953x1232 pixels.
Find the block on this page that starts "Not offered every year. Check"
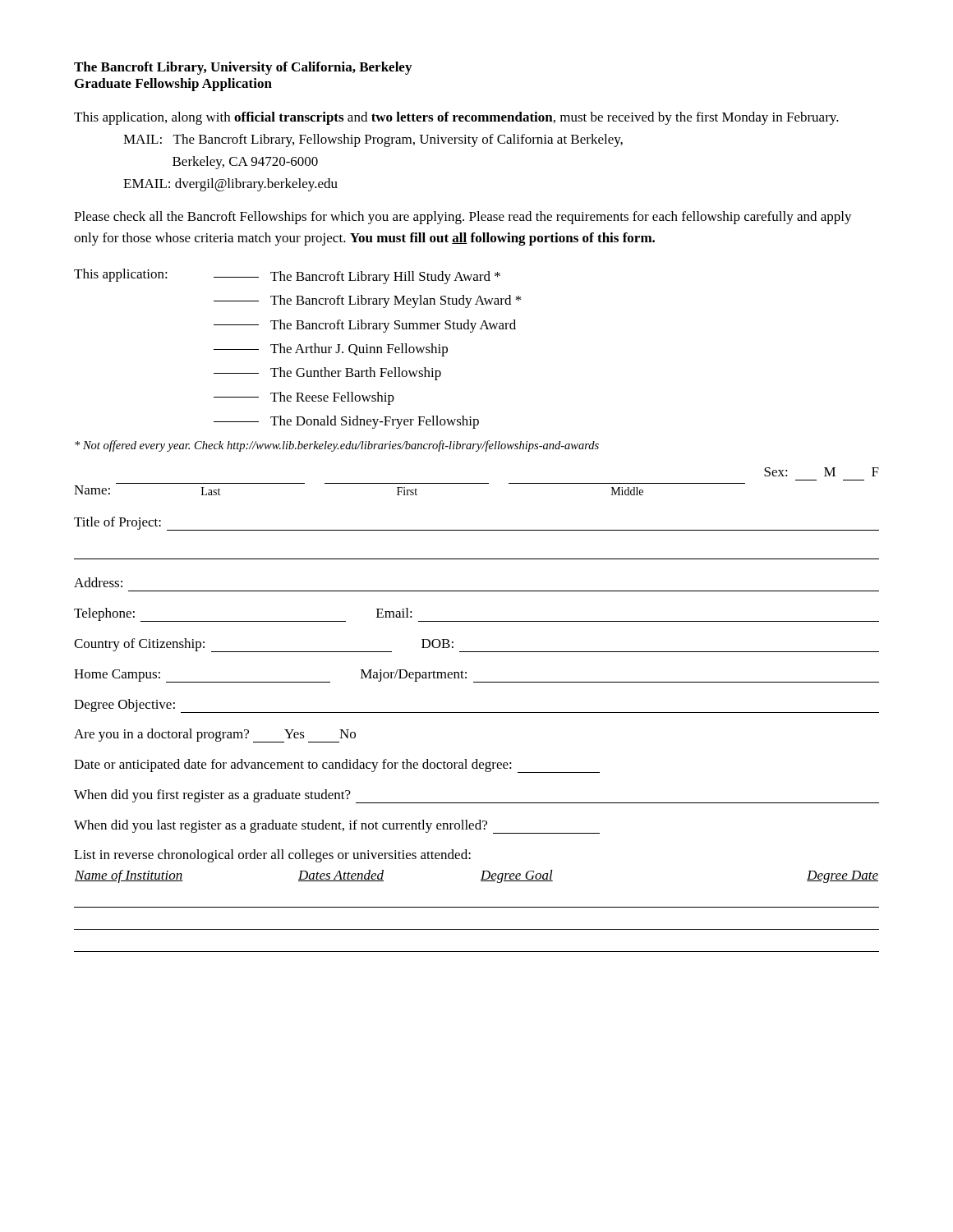[337, 446]
